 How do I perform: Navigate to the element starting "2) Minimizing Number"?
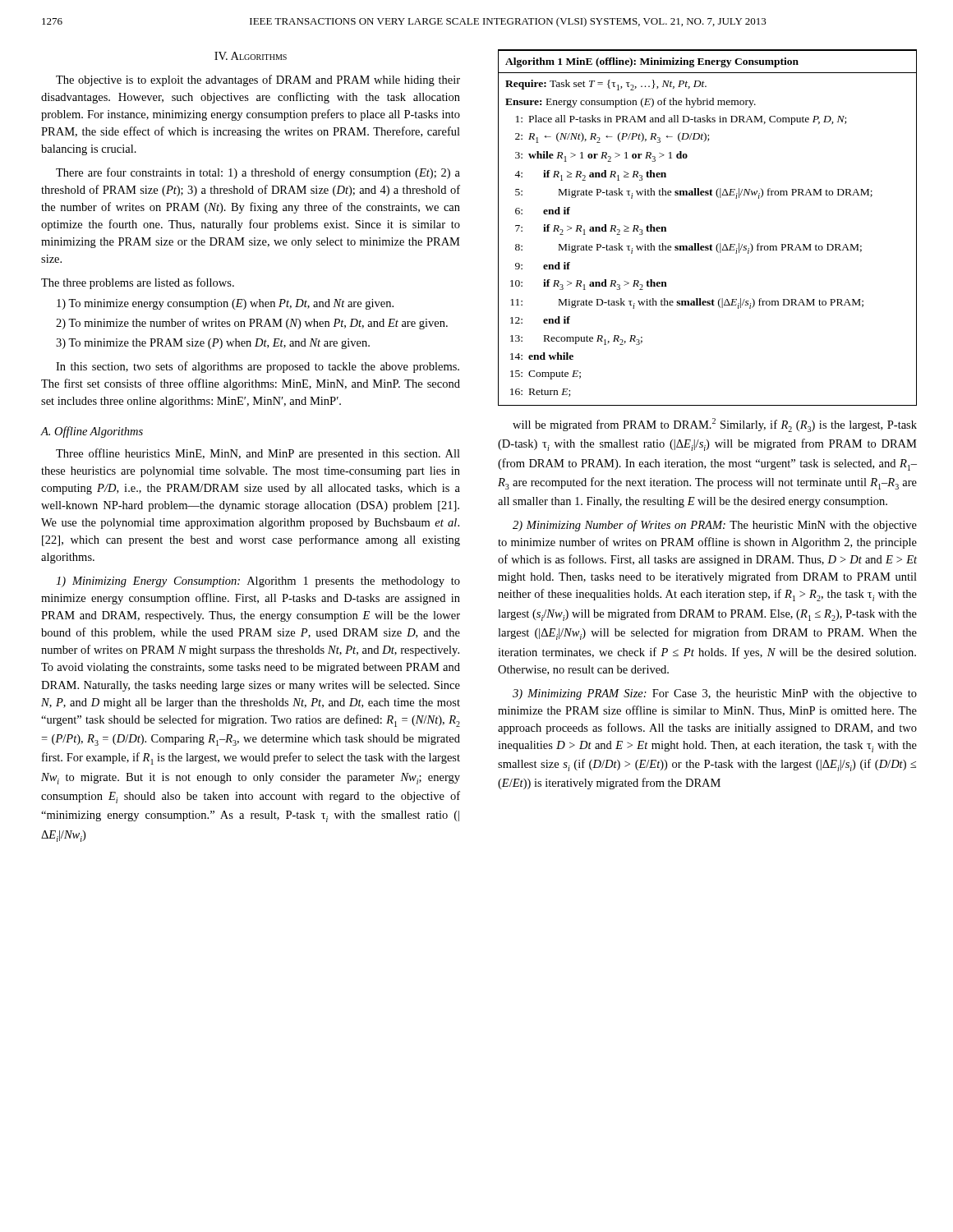point(707,598)
